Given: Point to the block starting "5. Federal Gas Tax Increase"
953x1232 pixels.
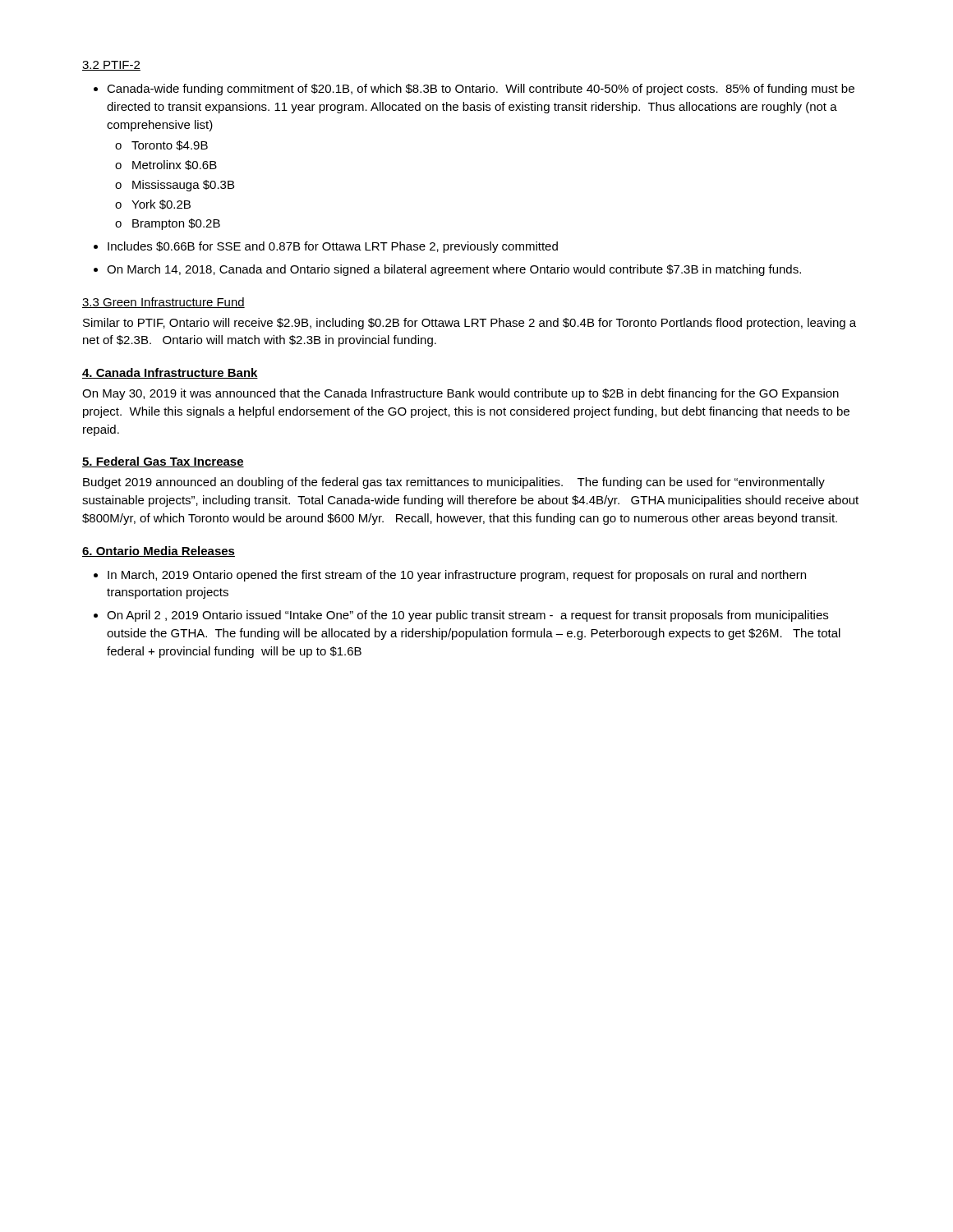Looking at the screenshot, I should pyautogui.click(x=163, y=461).
